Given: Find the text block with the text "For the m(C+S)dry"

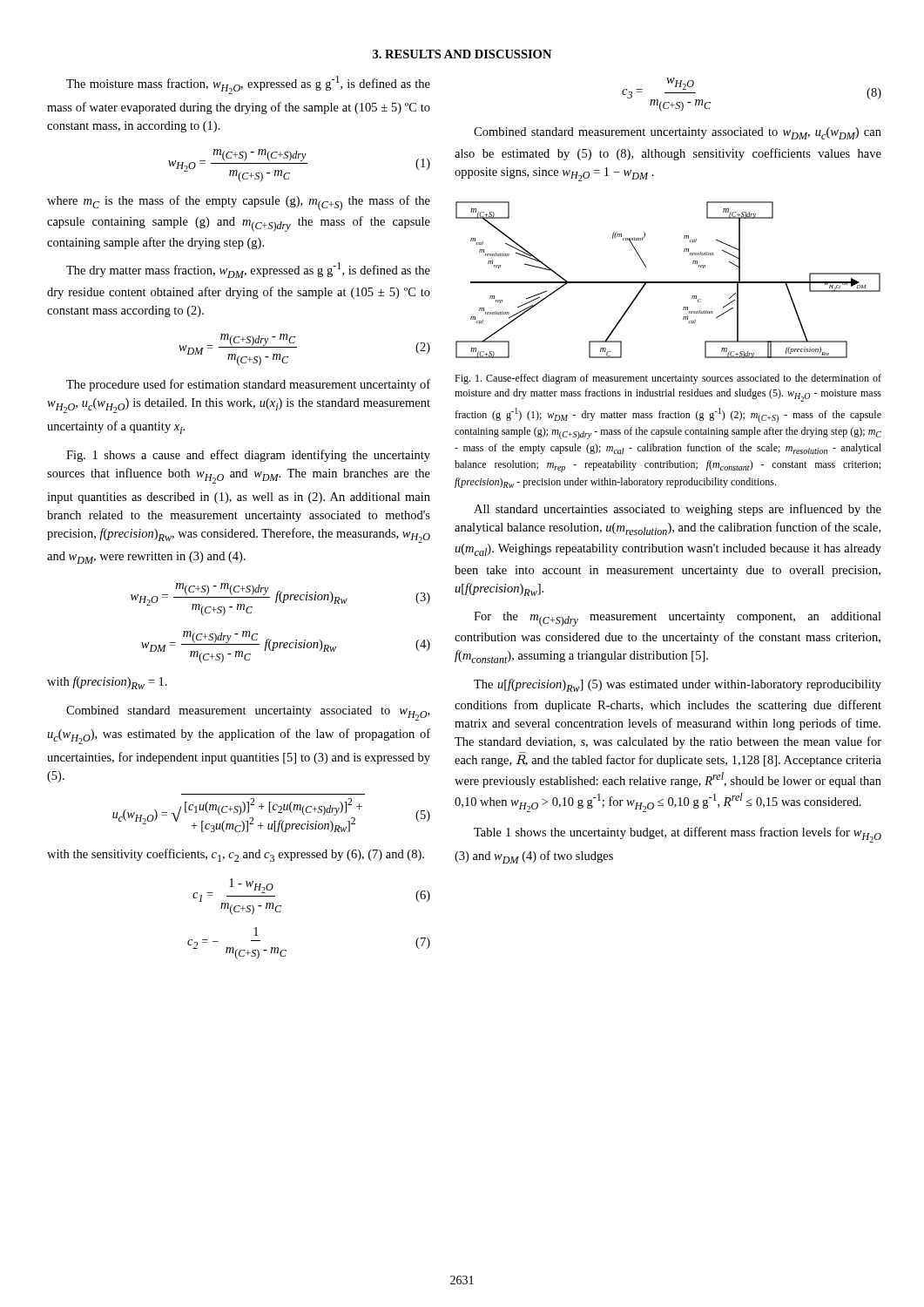Looking at the screenshot, I should [668, 638].
